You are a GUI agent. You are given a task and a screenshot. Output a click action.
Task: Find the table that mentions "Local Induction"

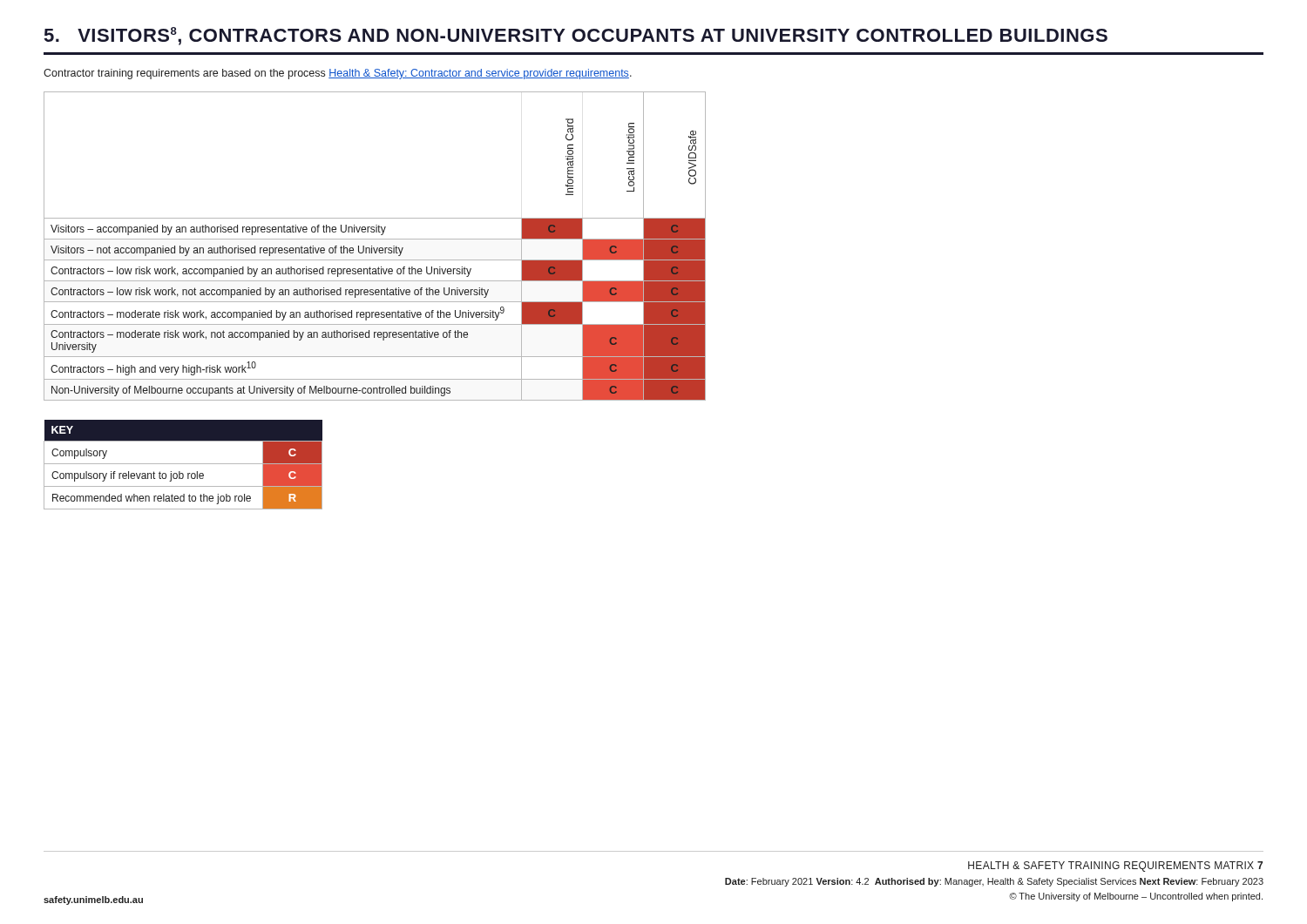pos(375,246)
